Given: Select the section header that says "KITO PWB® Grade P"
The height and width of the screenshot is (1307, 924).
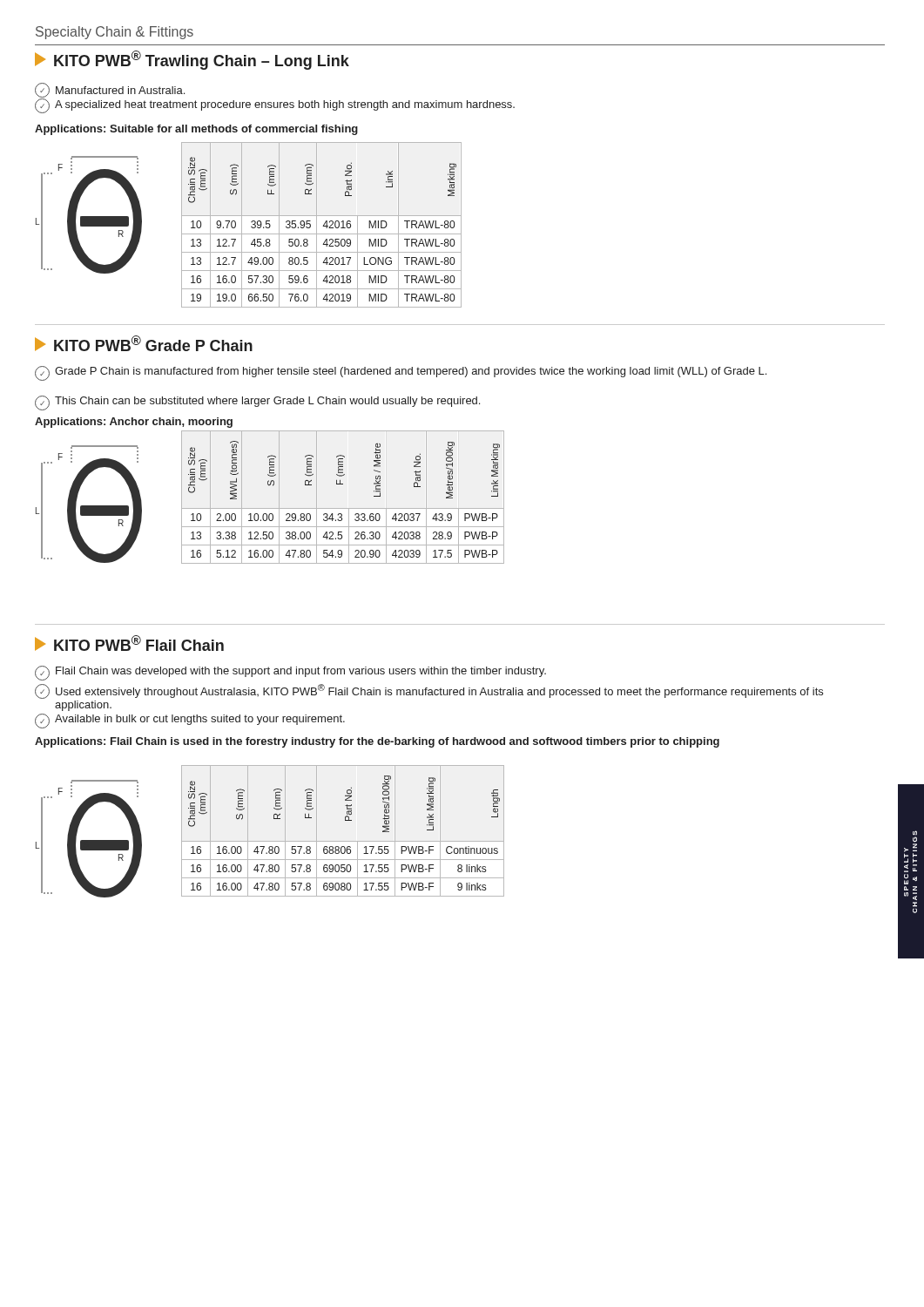Looking at the screenshot, I should [144, 344].
